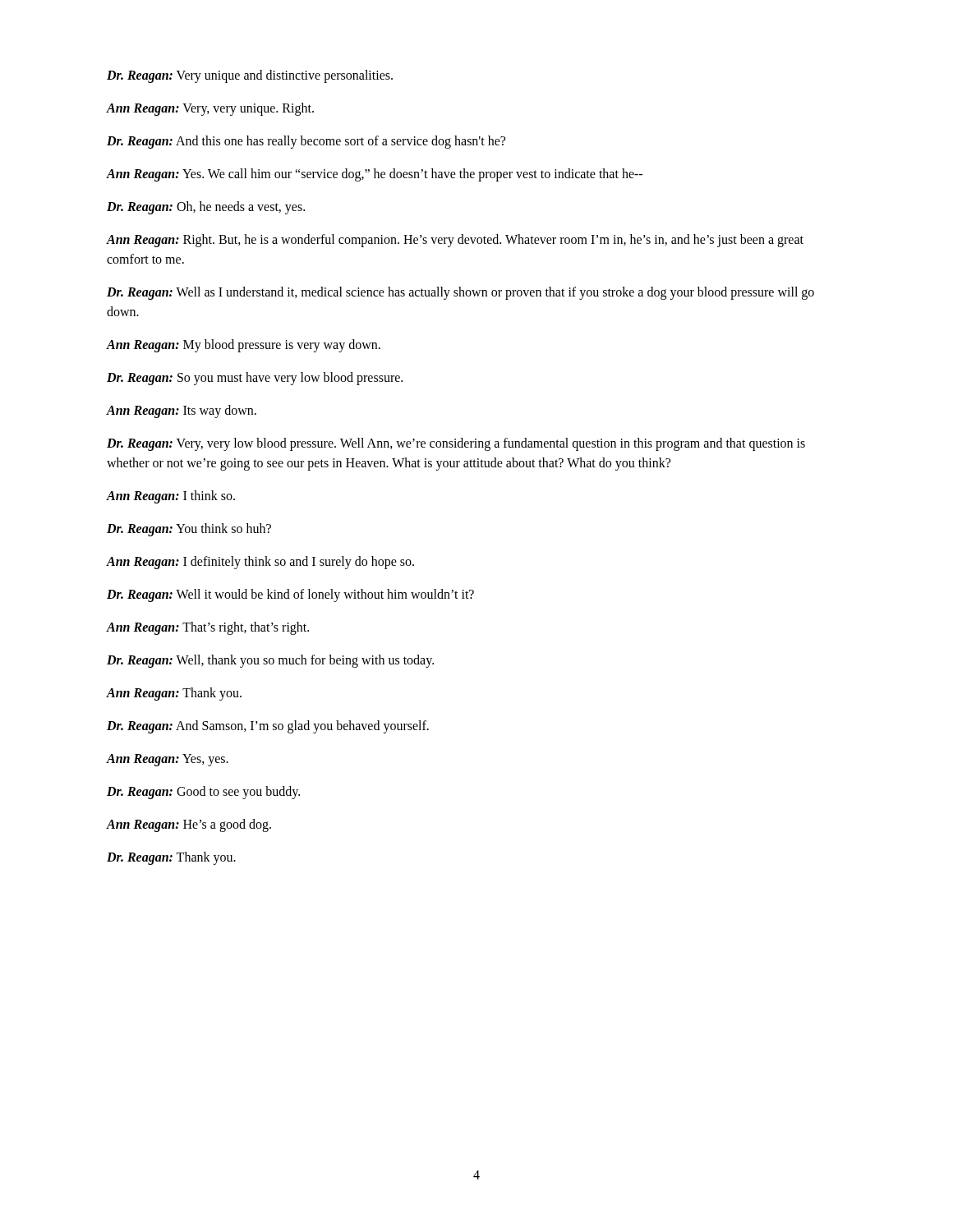This screenshot has width=953, height=1232.
Task: Find the block on this page that starts "Dr. Reagan: And Samson, I’m so glad you"
Action: (x=268, y=727)
